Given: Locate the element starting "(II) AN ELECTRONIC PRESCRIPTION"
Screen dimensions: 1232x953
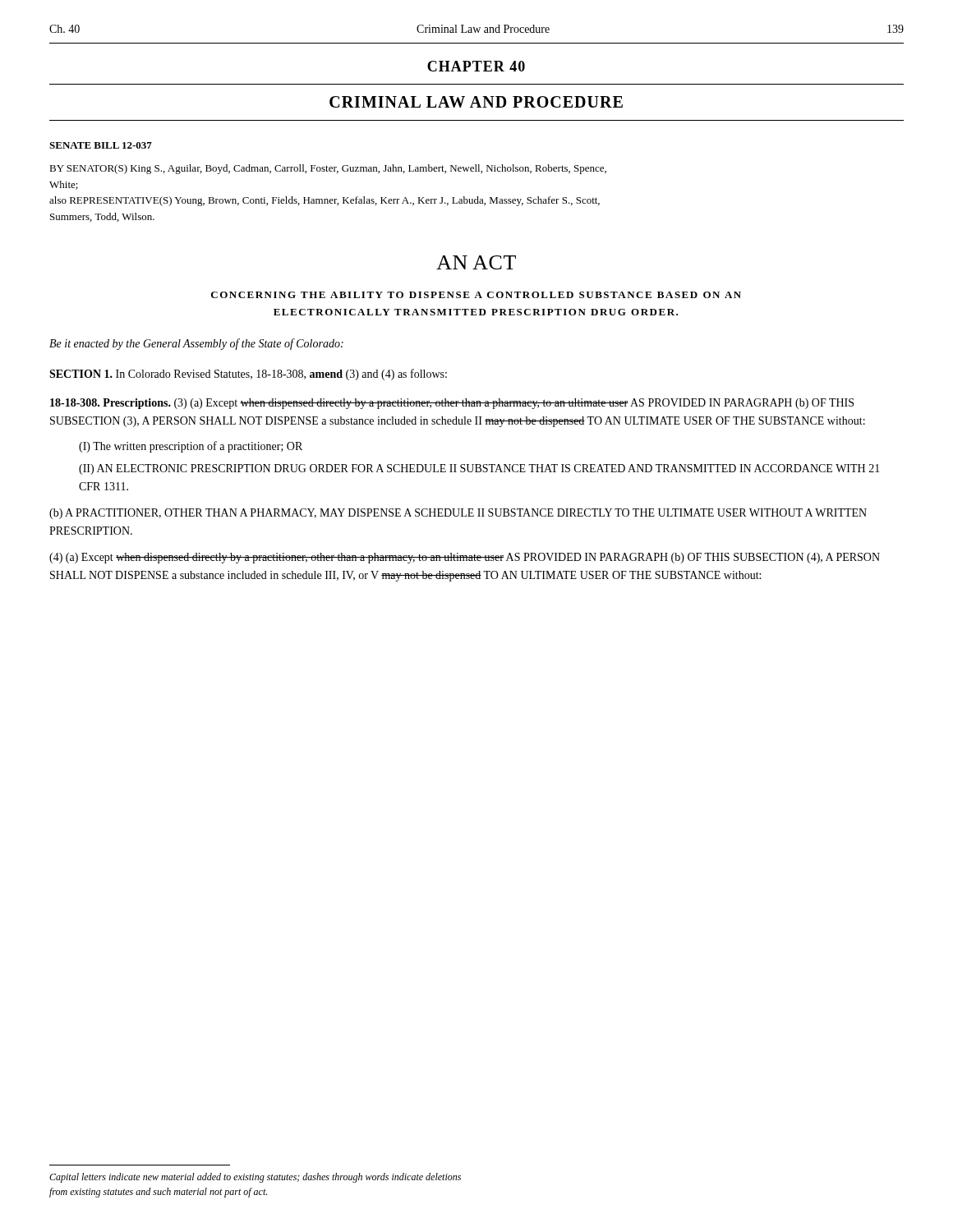Looking at the screenshot, I should (491, 478).
